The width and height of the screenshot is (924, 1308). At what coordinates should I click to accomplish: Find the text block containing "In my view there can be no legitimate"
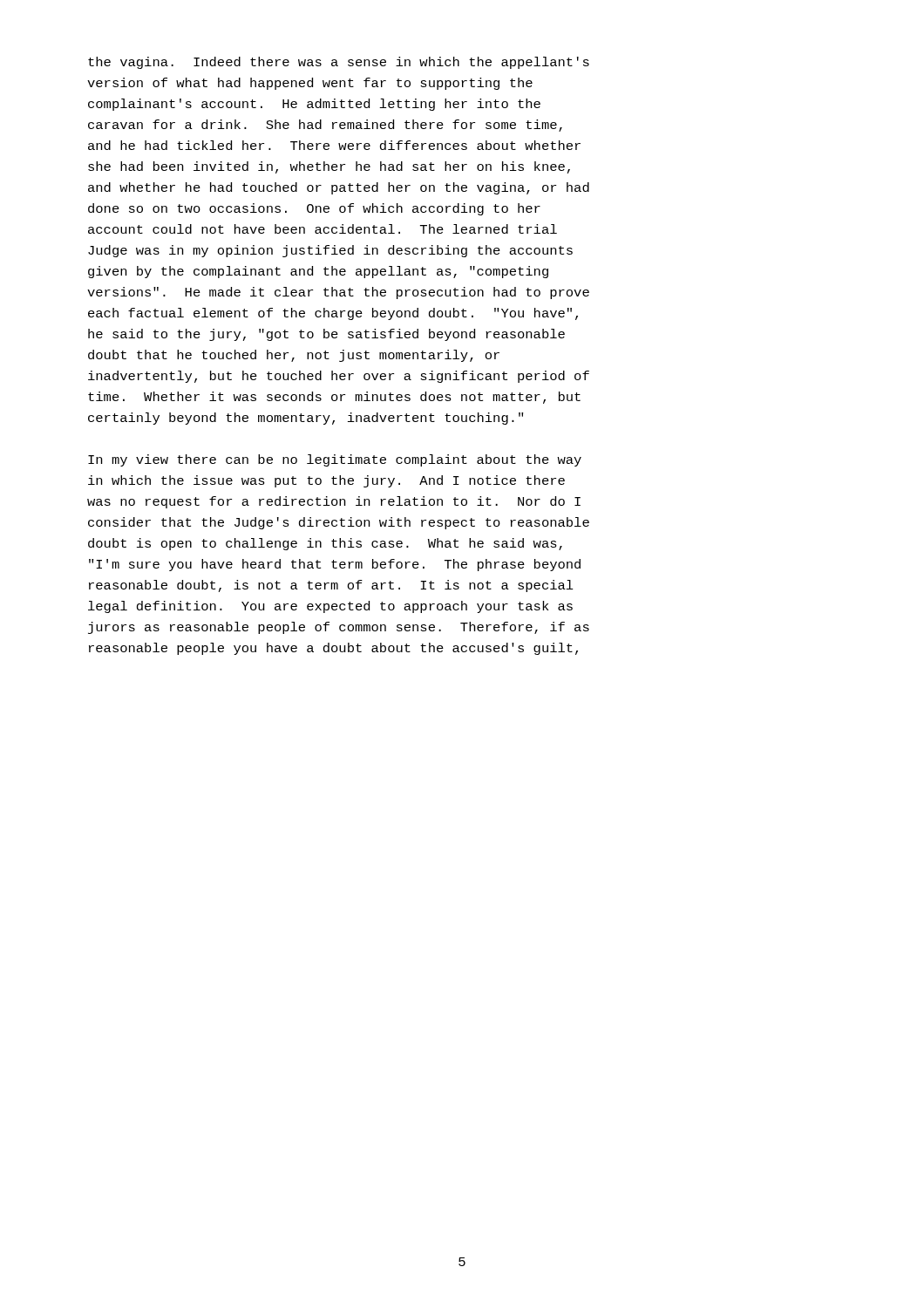point(339,555)
